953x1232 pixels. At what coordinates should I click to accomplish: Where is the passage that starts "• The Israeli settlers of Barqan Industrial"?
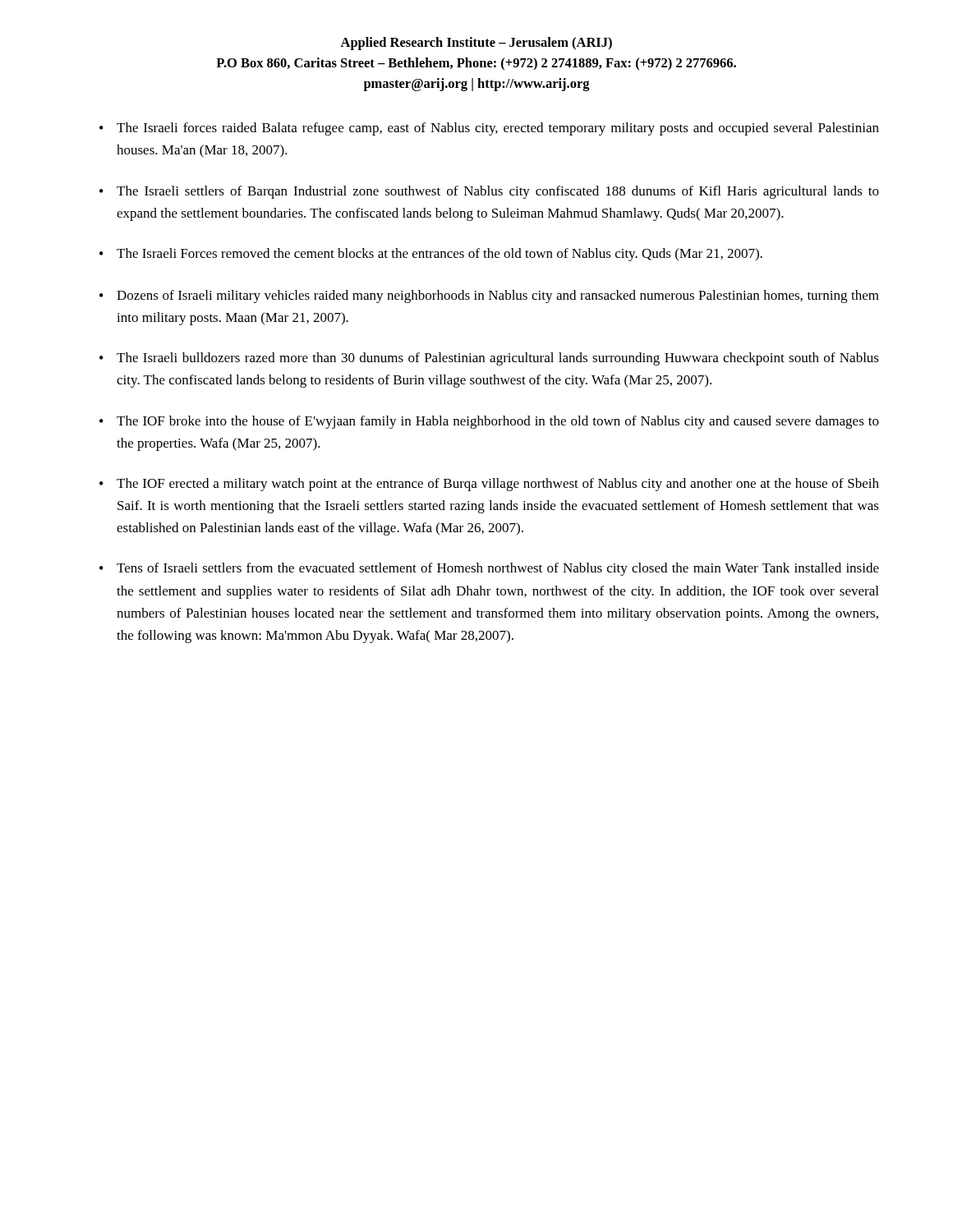[x=489, y=202]
